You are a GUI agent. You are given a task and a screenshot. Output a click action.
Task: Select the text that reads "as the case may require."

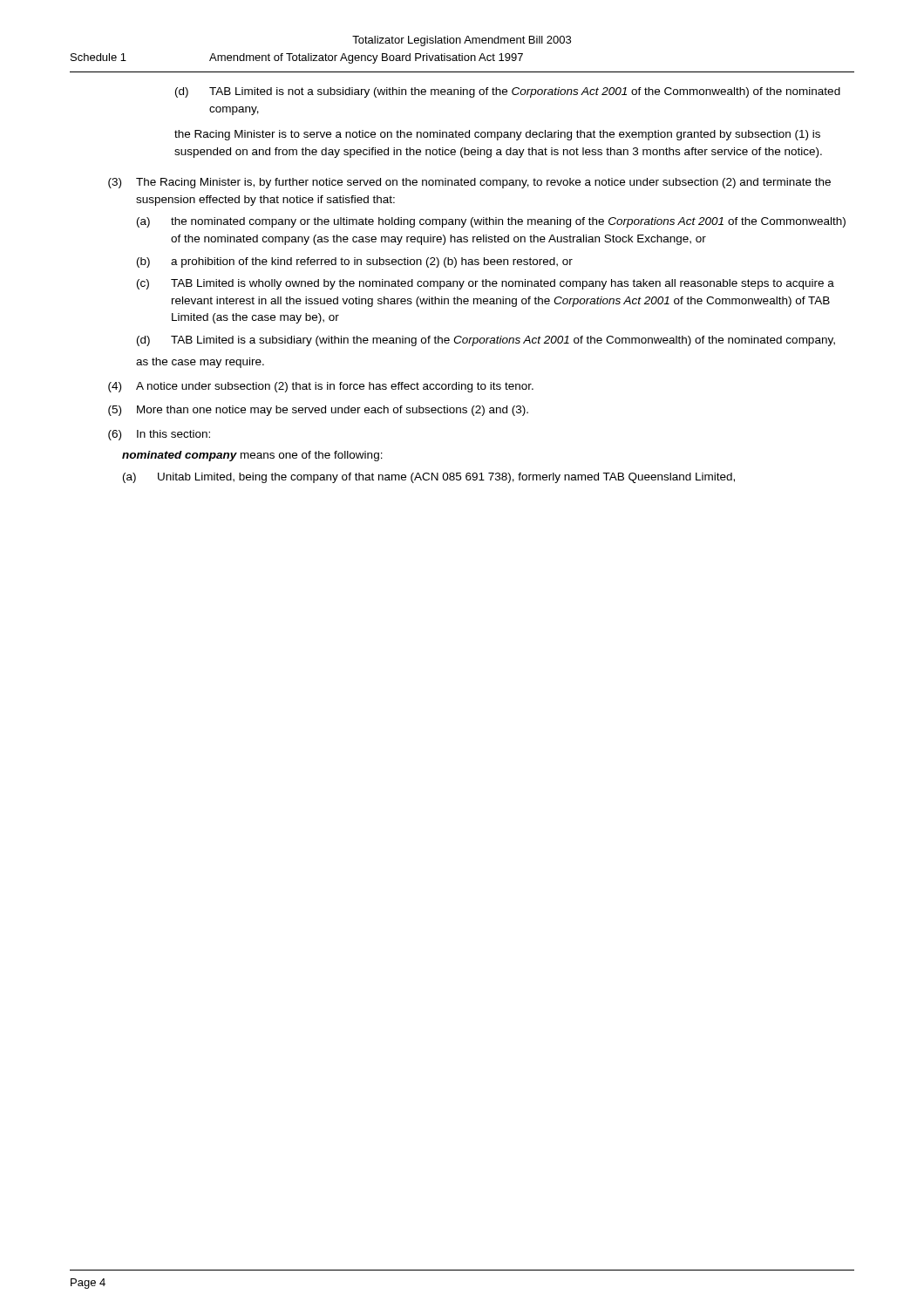click(x=200, y=362)
